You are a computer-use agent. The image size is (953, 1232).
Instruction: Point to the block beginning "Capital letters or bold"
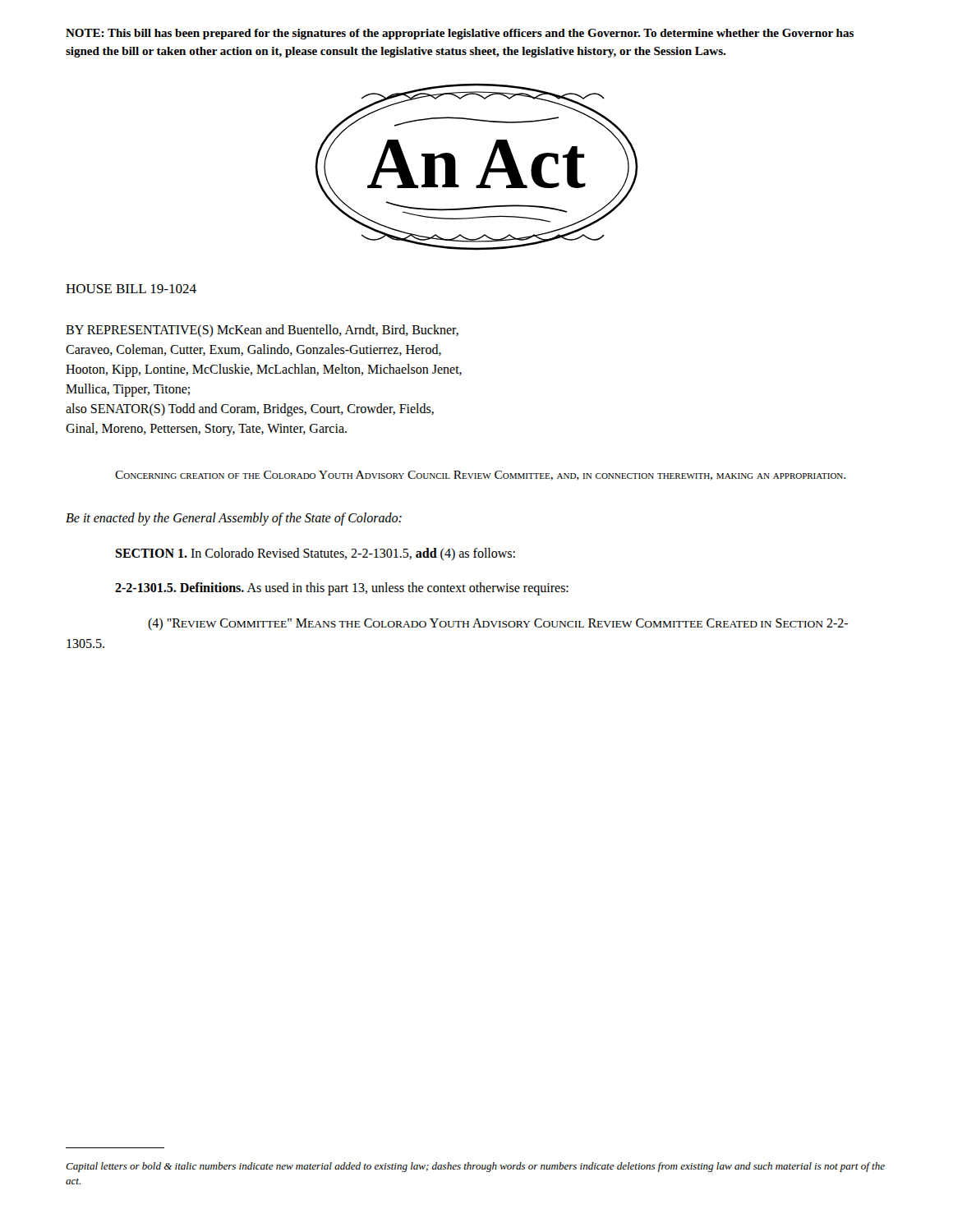(476, 1168)
